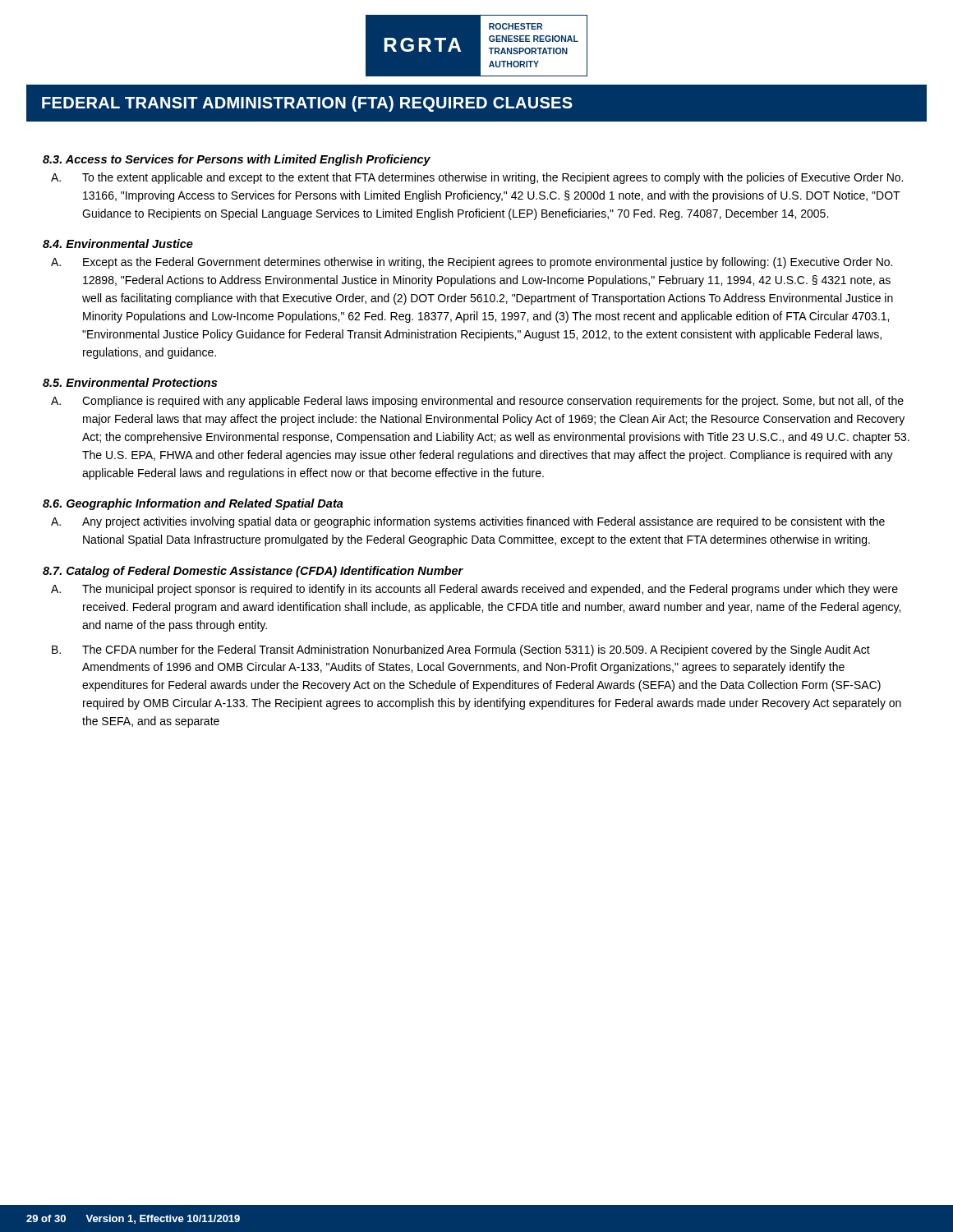Select the text starting "8.4. Environmental Justice"

coord(118,244)
